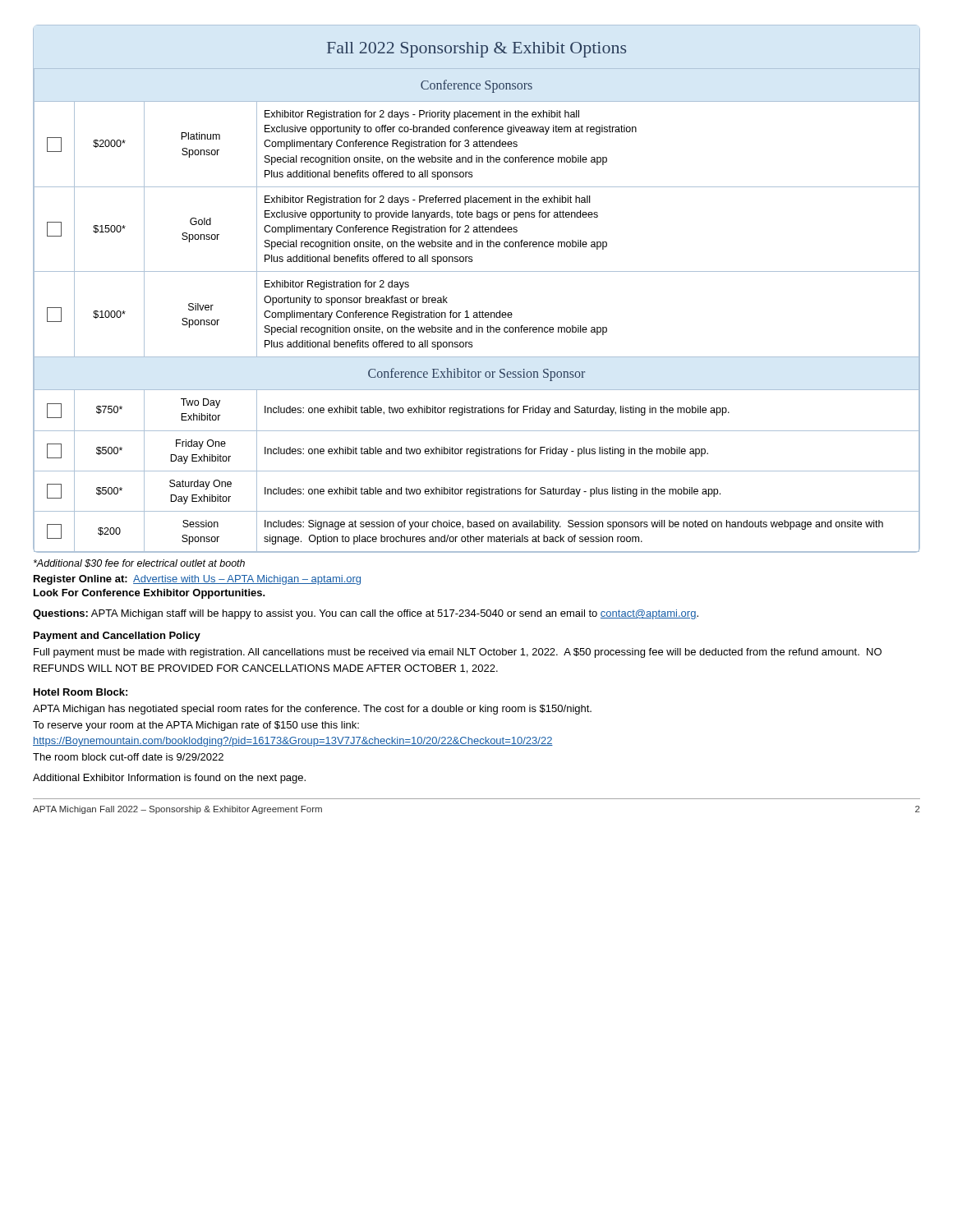Locate the block starting "Additional Exhibitor Information is"
This screenshot has height=1232, width=953.
coord(170,778)
